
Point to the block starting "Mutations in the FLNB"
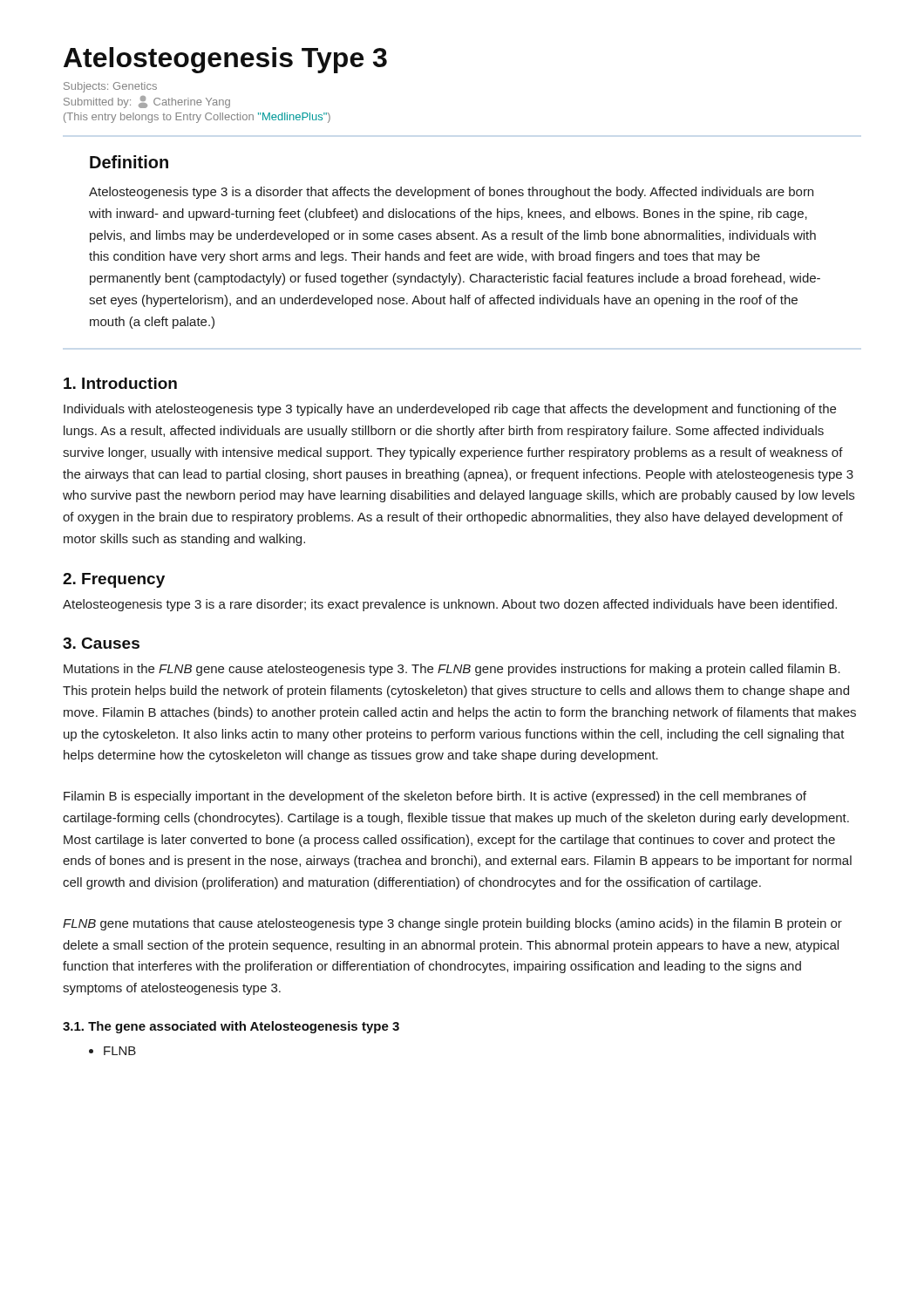pos(460,712)
